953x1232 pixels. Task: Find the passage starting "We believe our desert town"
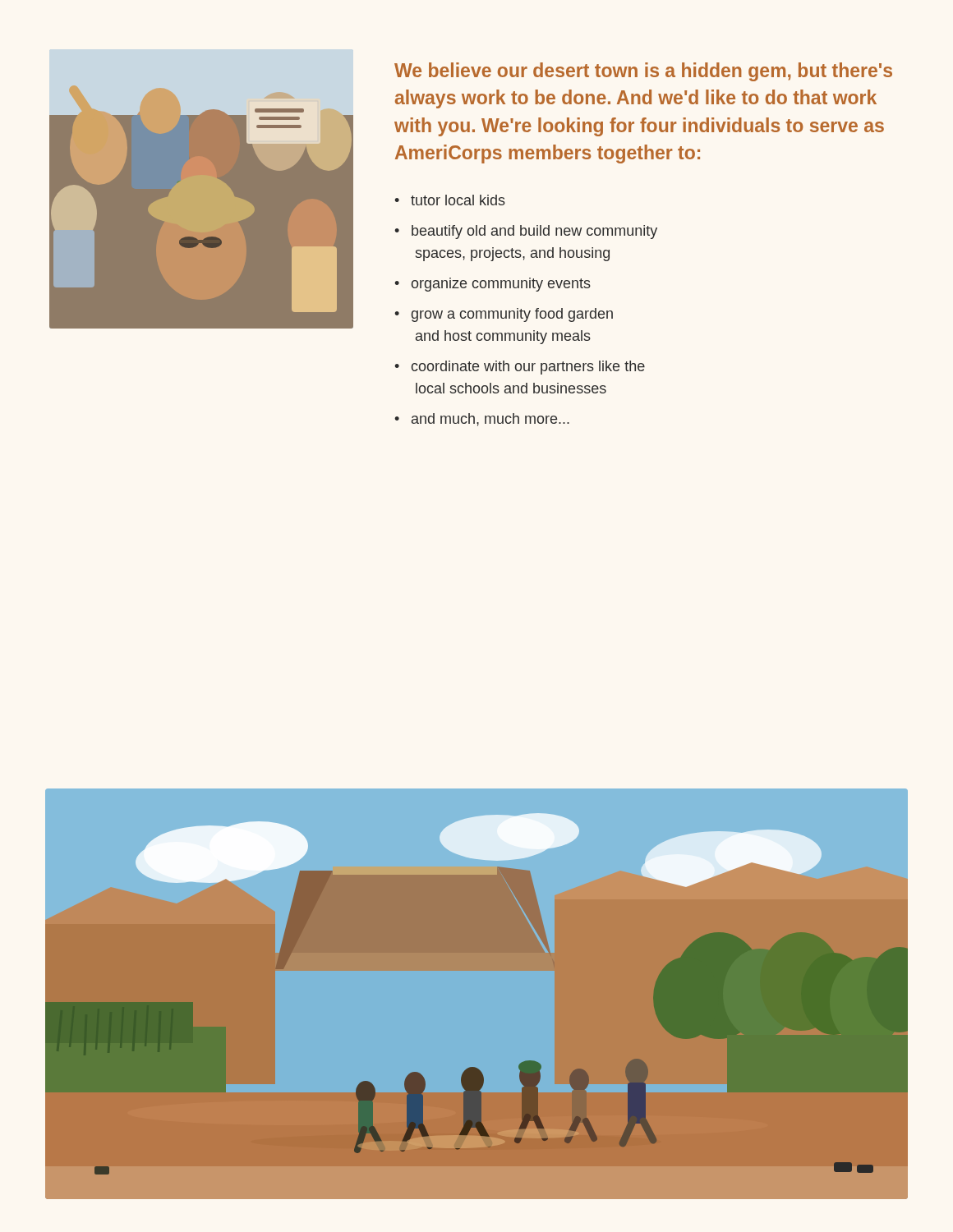point(644,112)
